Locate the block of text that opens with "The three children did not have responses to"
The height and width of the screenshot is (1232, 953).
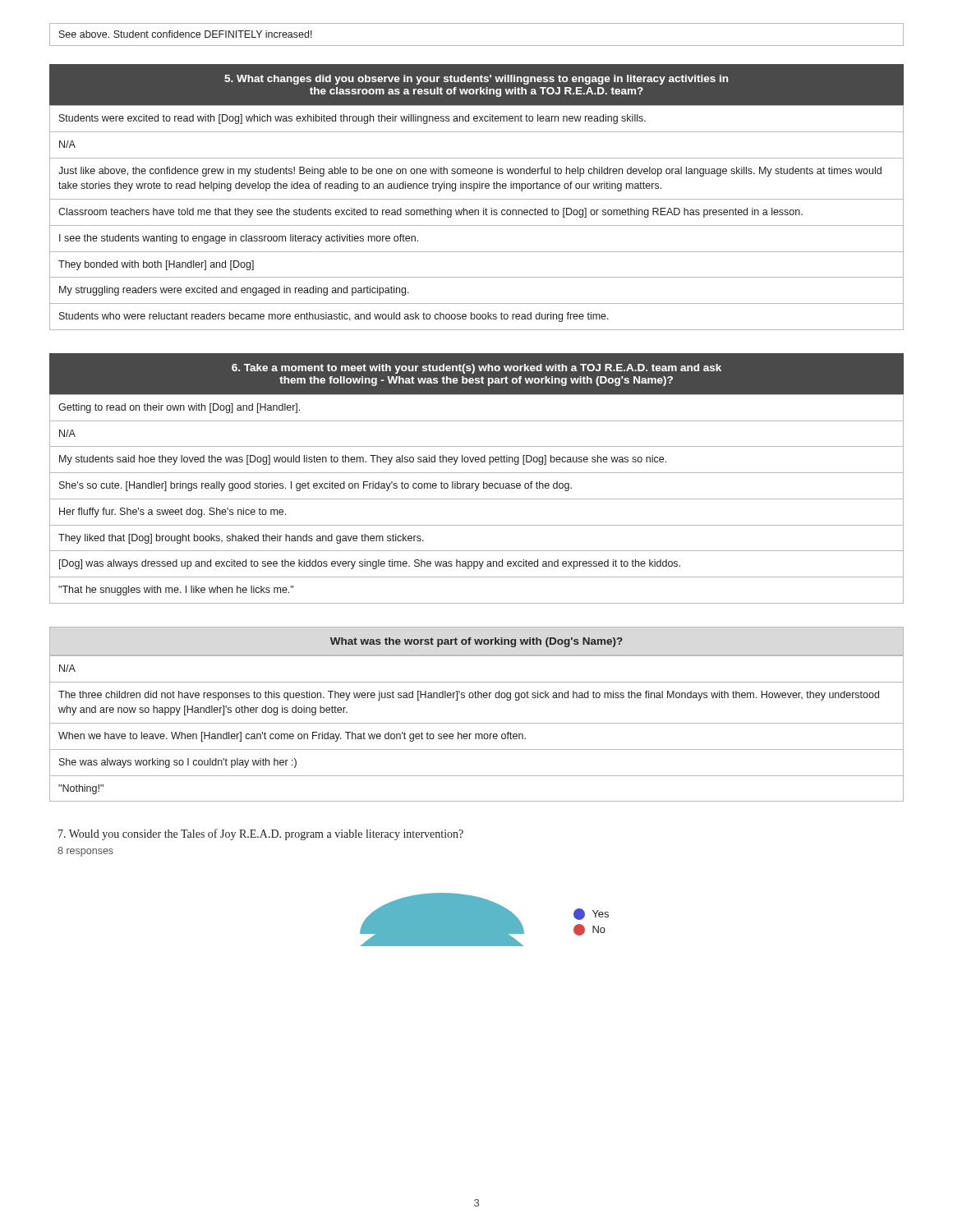(x=469, y=702)
